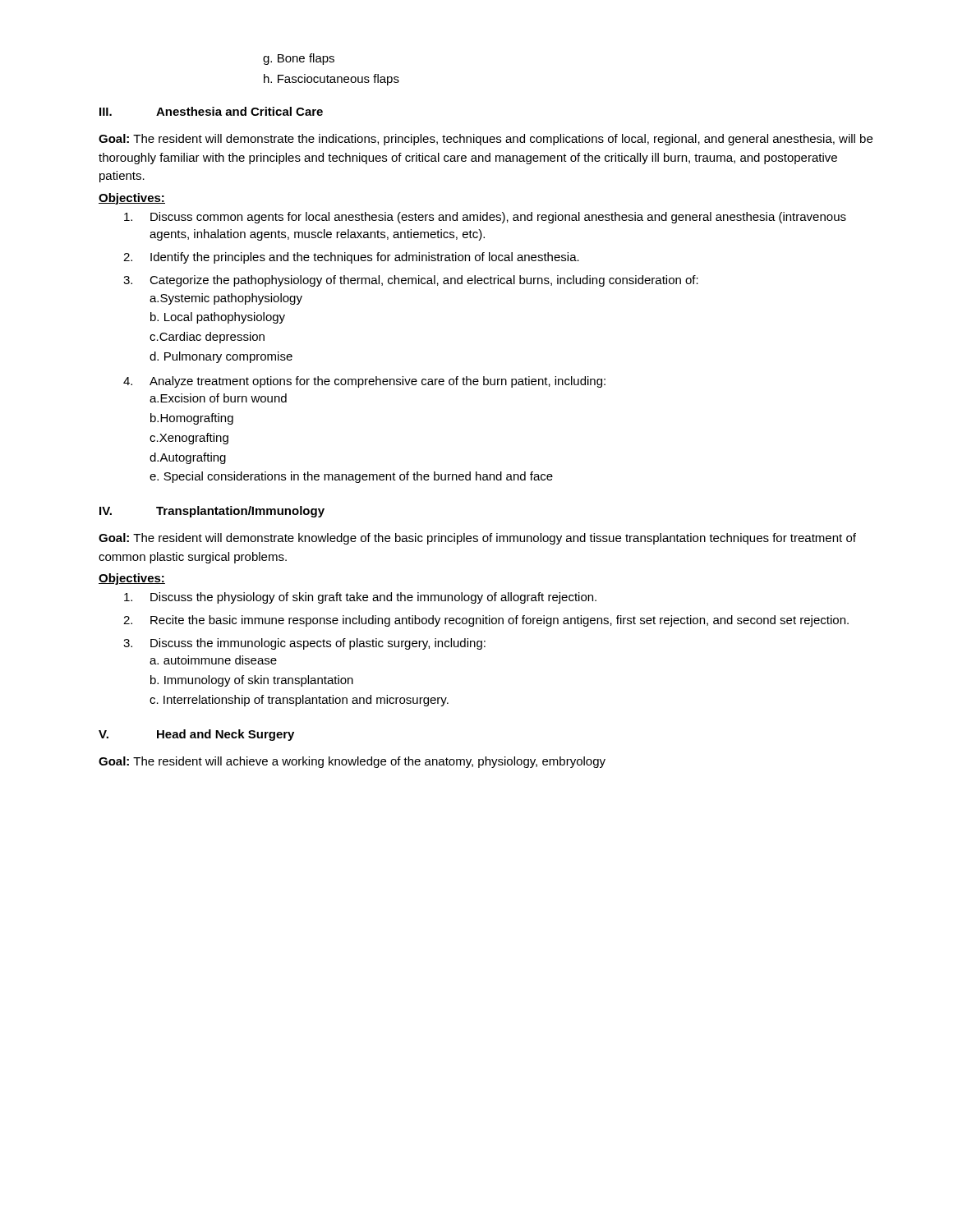Click on the list item that reads "Discuss common agents for local anesthesia (esters and"

tap(489, 225)
